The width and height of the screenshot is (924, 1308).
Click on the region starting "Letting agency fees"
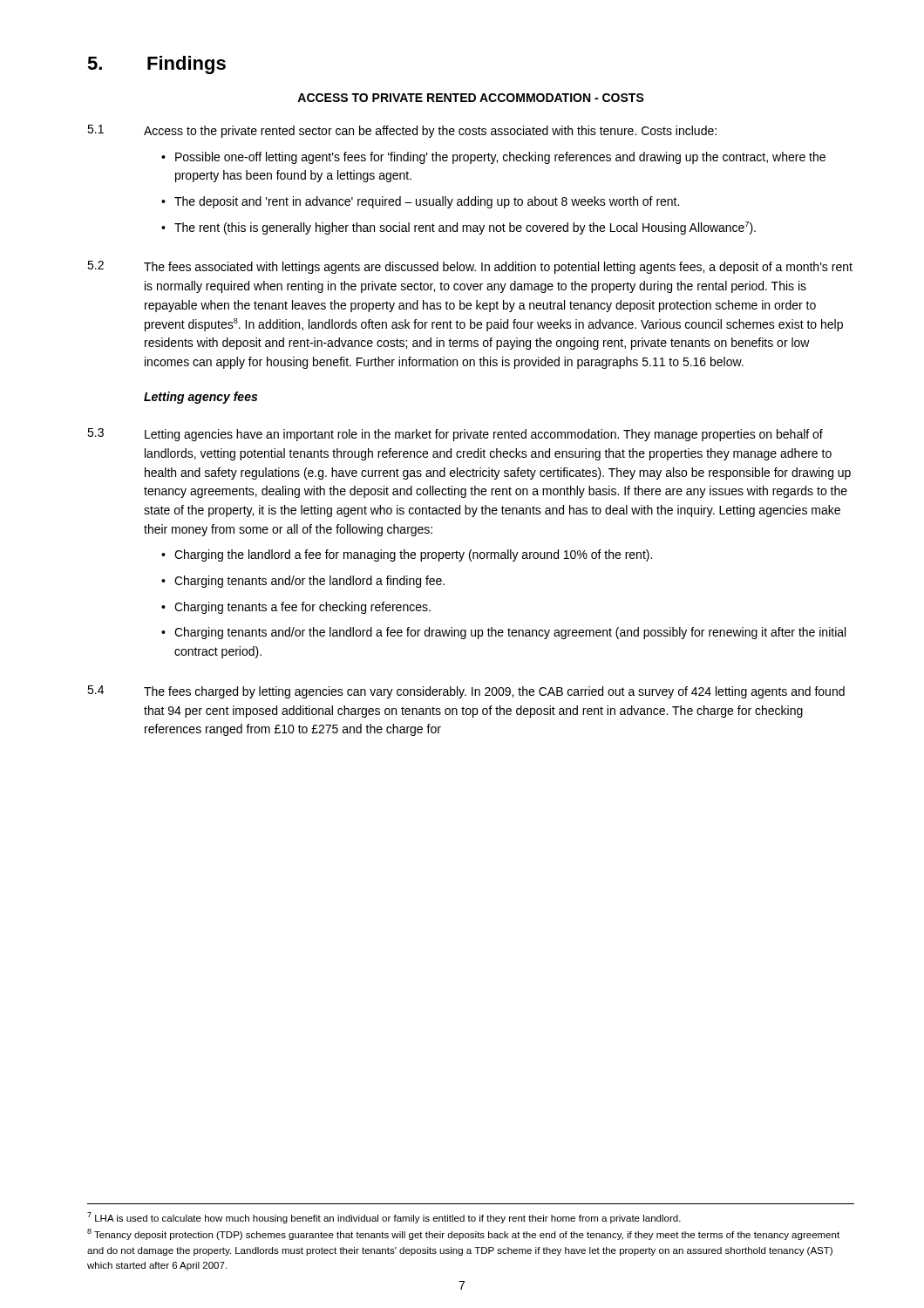point(200,398)
